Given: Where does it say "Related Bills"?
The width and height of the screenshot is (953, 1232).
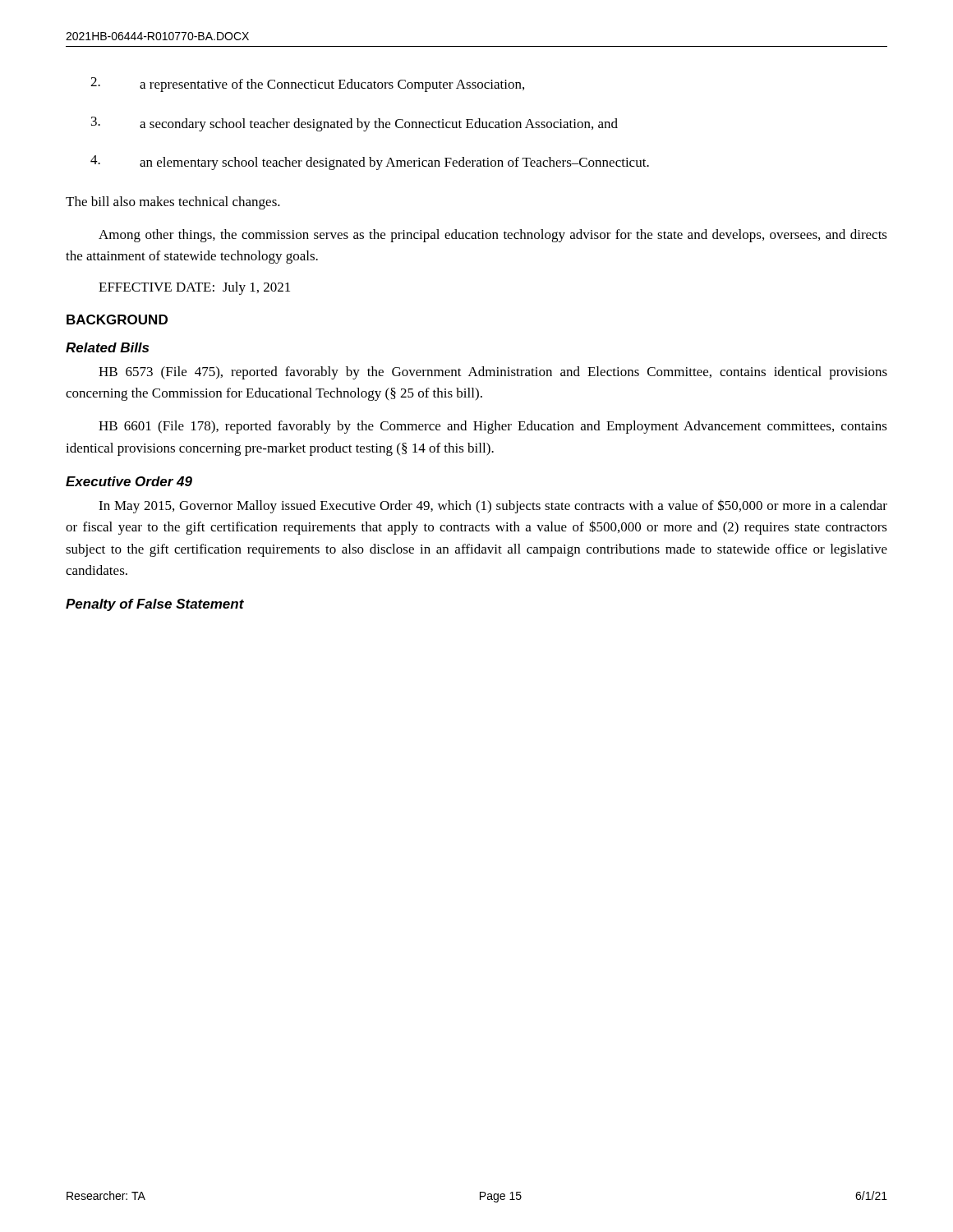Looking at the screenshot, I should pos(108,347).
